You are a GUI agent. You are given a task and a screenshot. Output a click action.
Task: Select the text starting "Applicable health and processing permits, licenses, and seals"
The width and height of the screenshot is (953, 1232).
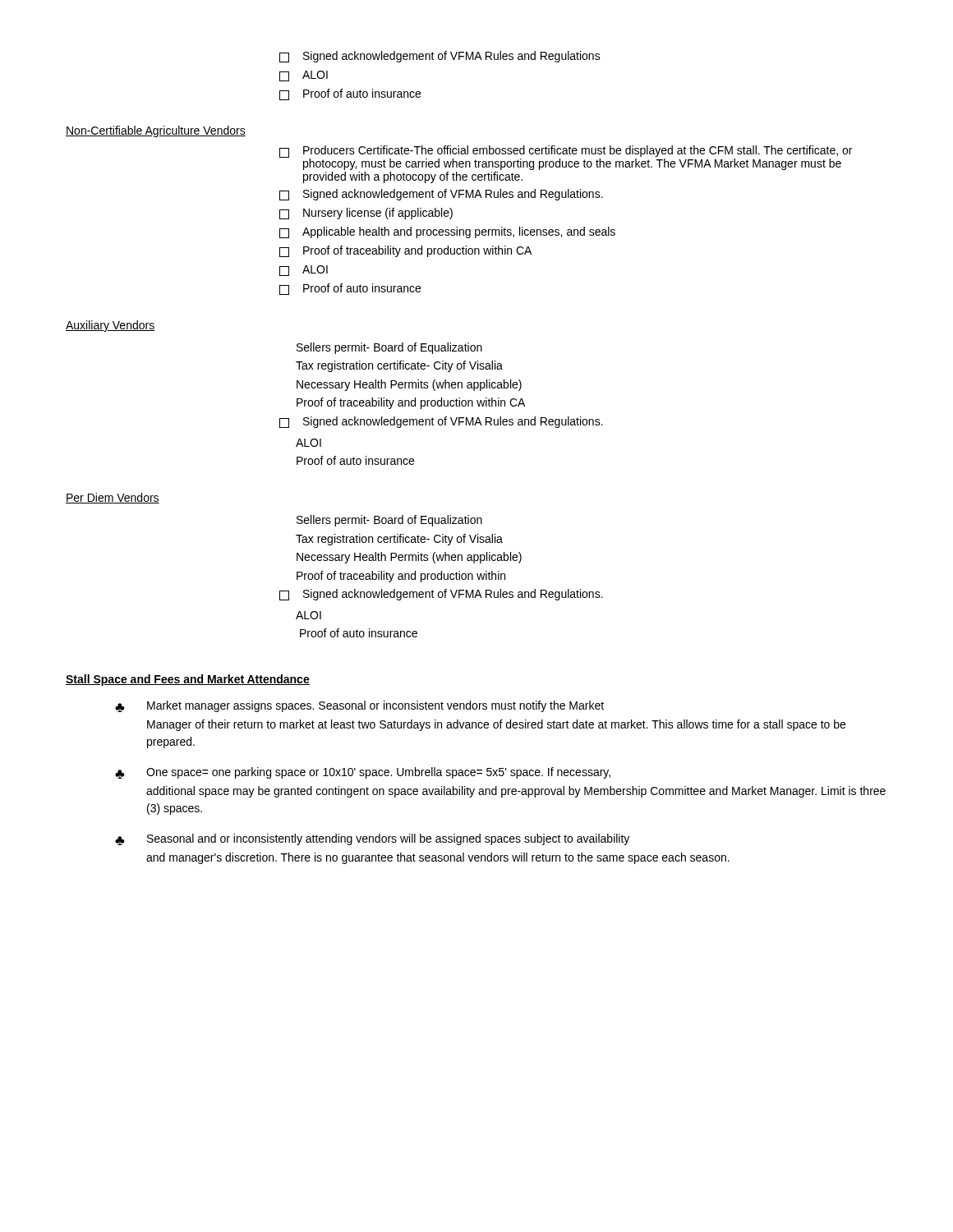pyautogui.click(x=583, y=233)
